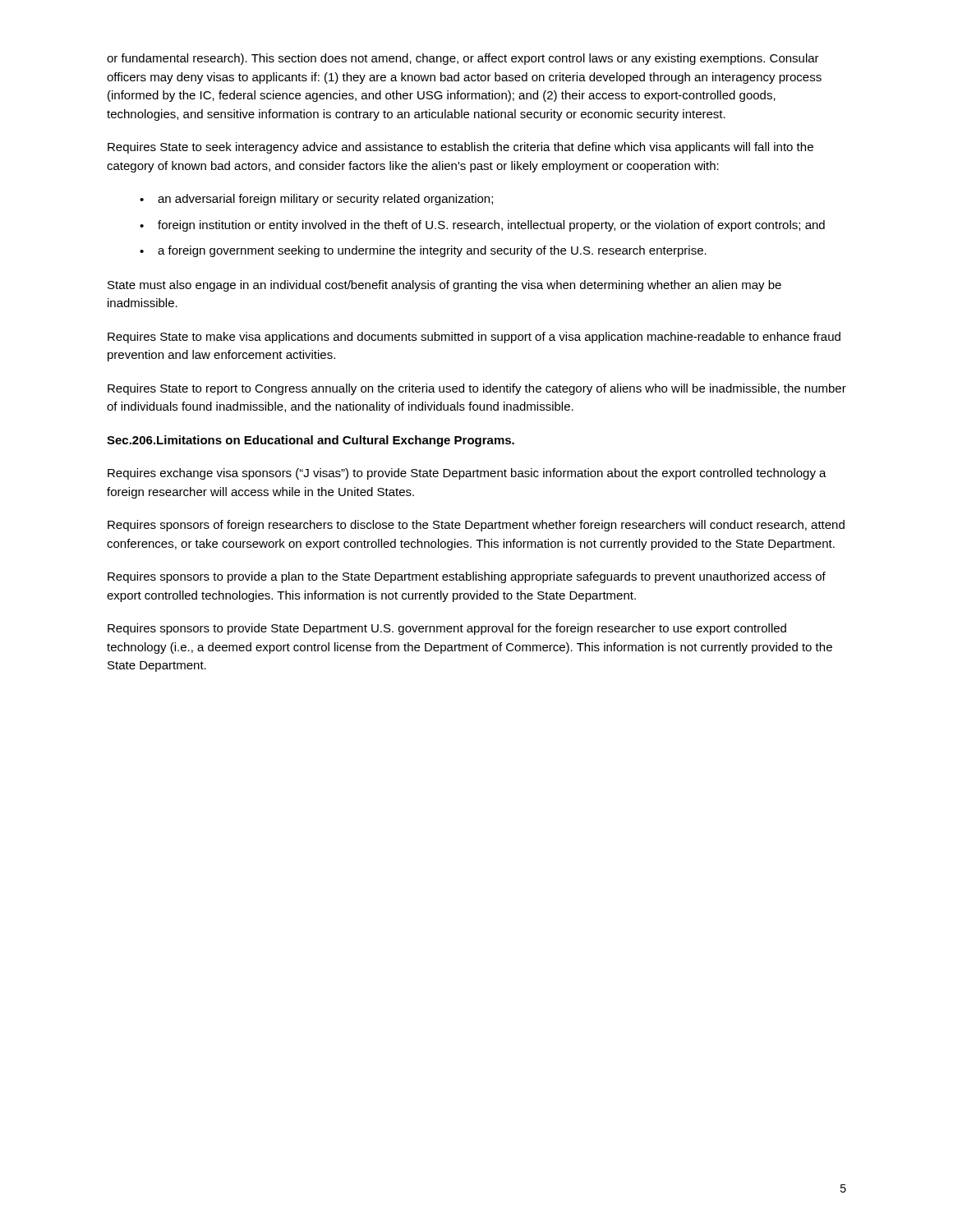953x1232 pixels.
Task: Locate the block of text that opens with "• a foreign government"
Action: [x=423, y=251]
